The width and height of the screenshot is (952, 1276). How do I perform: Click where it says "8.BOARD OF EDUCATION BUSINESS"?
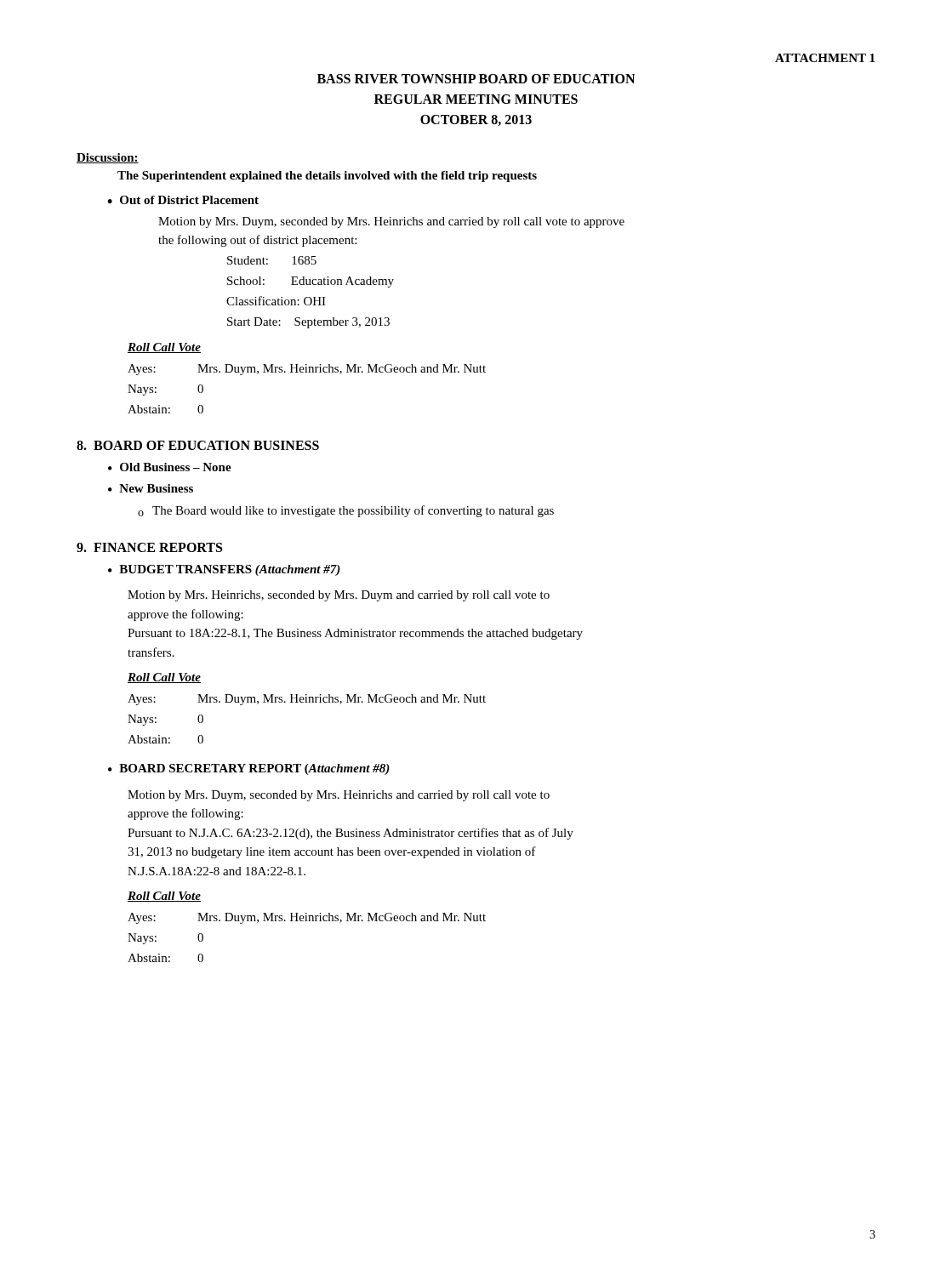pos(198,445)
